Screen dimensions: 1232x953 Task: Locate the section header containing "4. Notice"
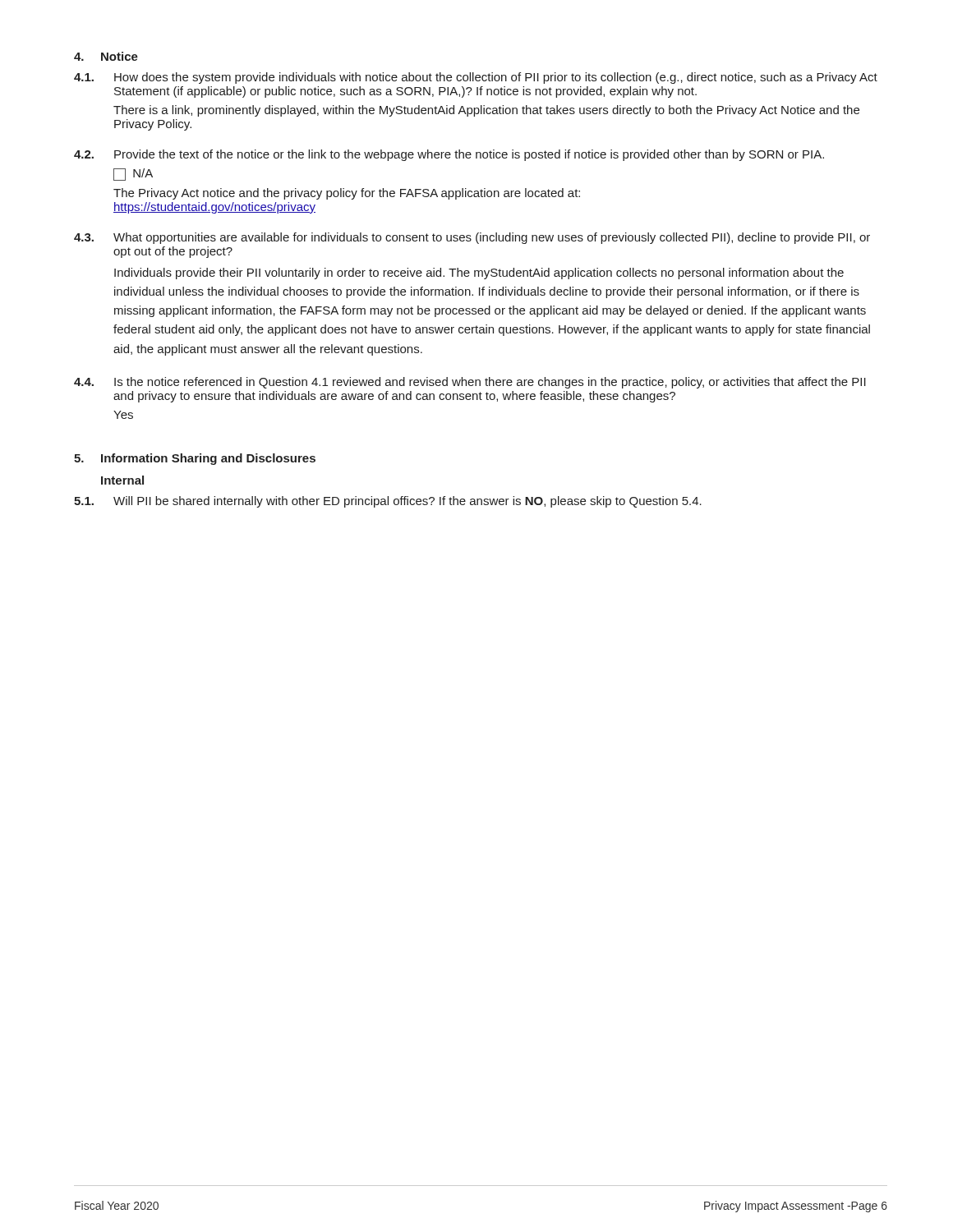106,56
